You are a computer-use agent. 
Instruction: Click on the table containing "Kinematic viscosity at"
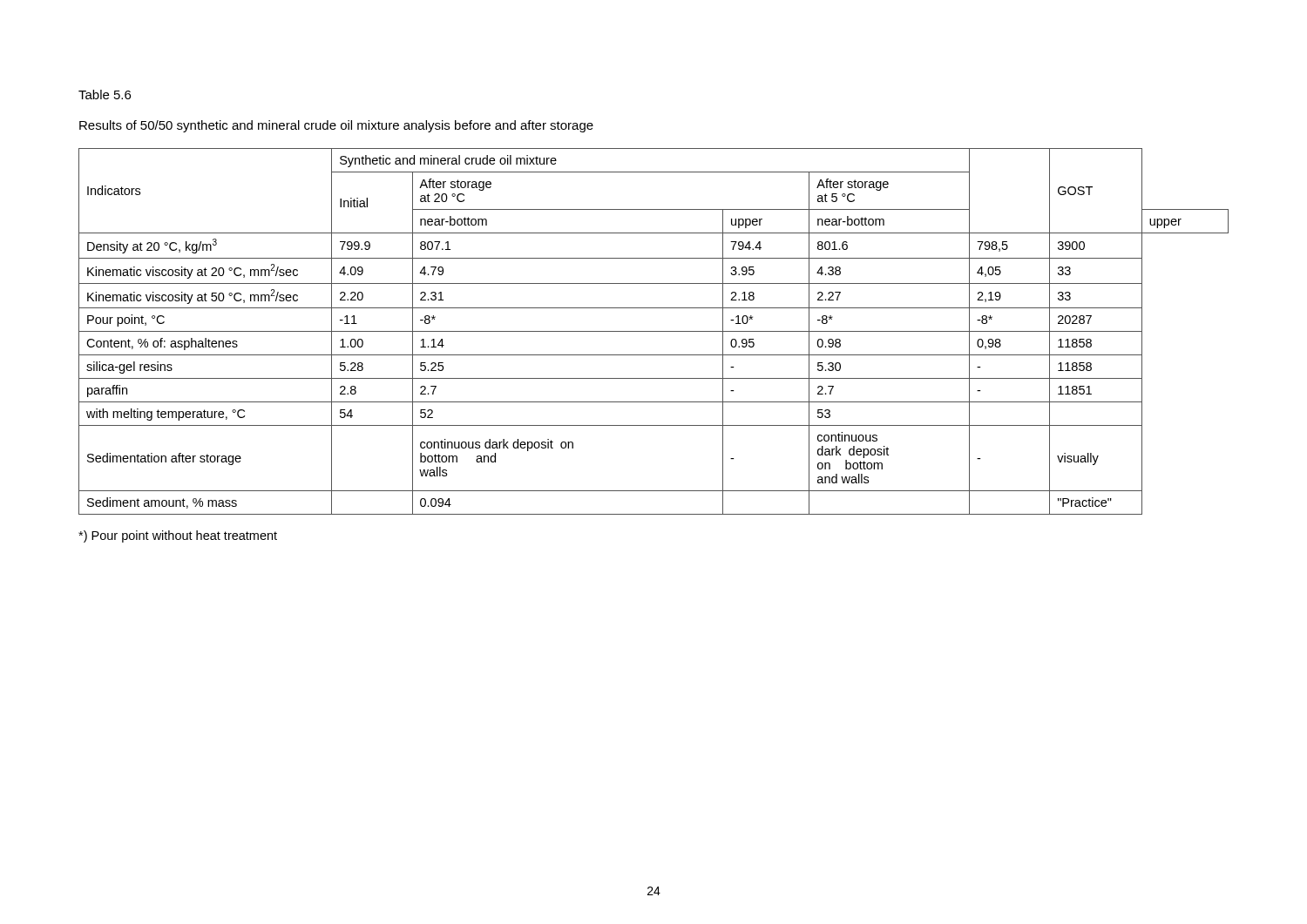tap(654, 332)
